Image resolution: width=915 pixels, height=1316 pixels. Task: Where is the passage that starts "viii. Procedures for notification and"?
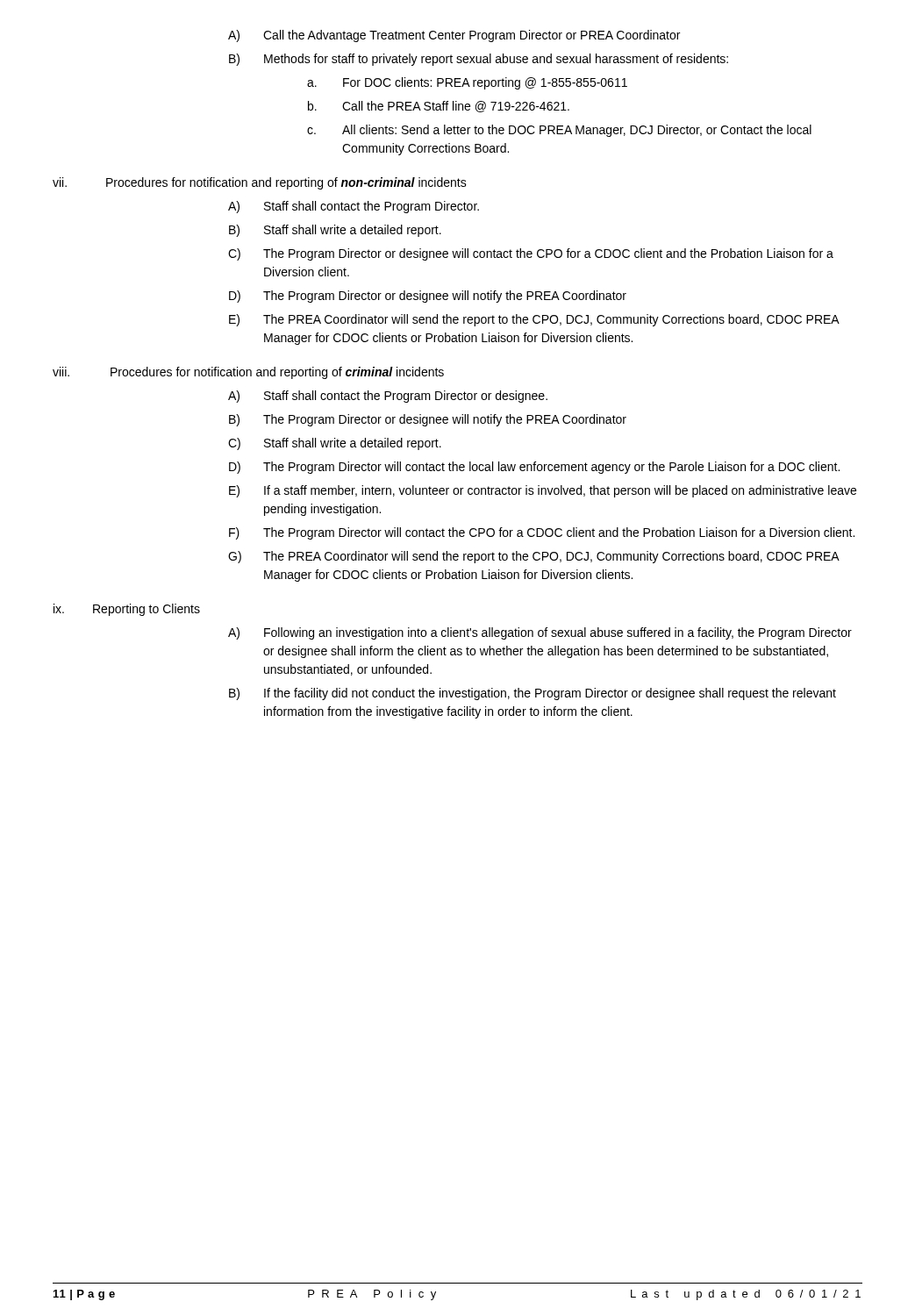click(x=248, y=372)
